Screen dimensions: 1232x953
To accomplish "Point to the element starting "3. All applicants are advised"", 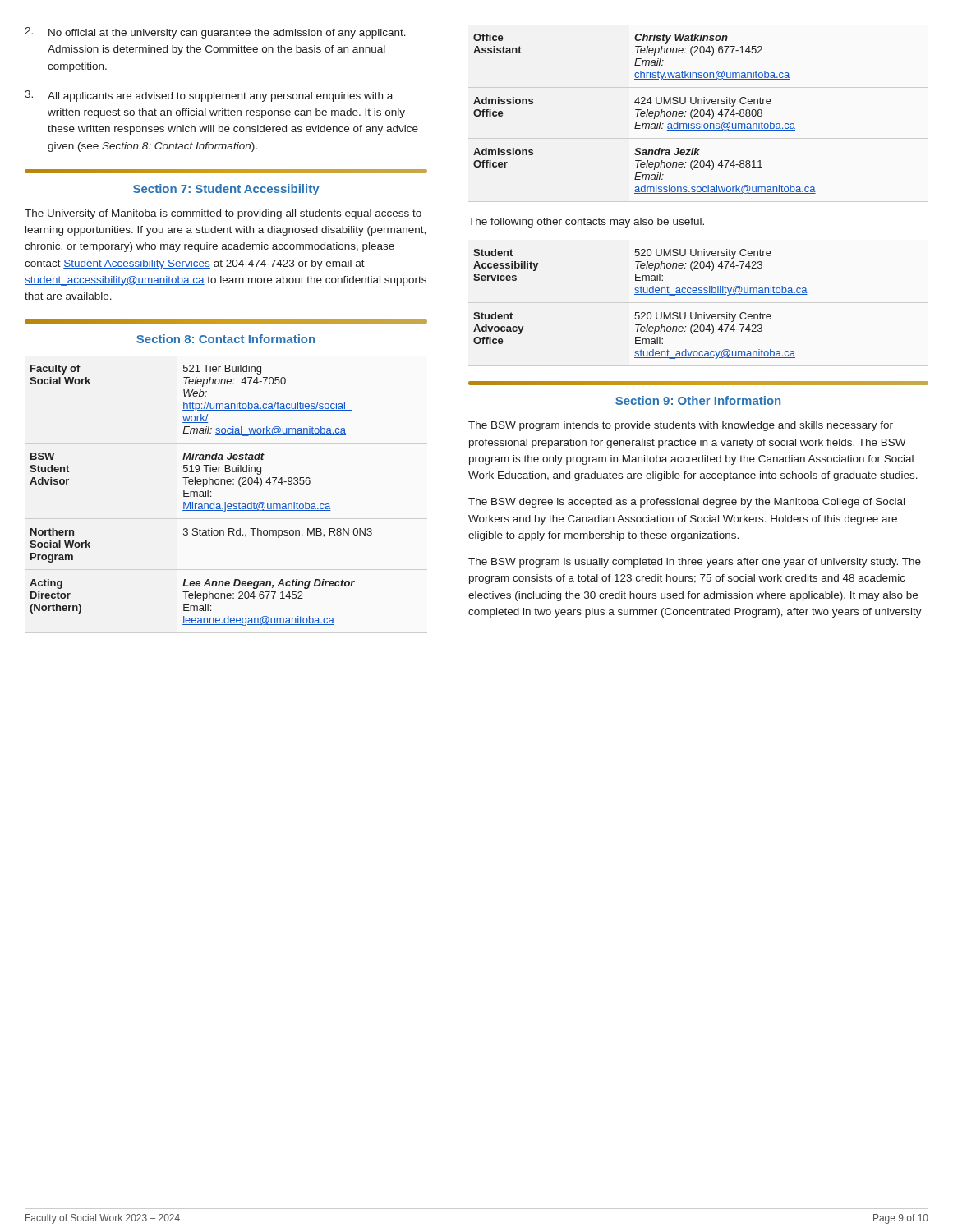I will (x=222, y=121).
